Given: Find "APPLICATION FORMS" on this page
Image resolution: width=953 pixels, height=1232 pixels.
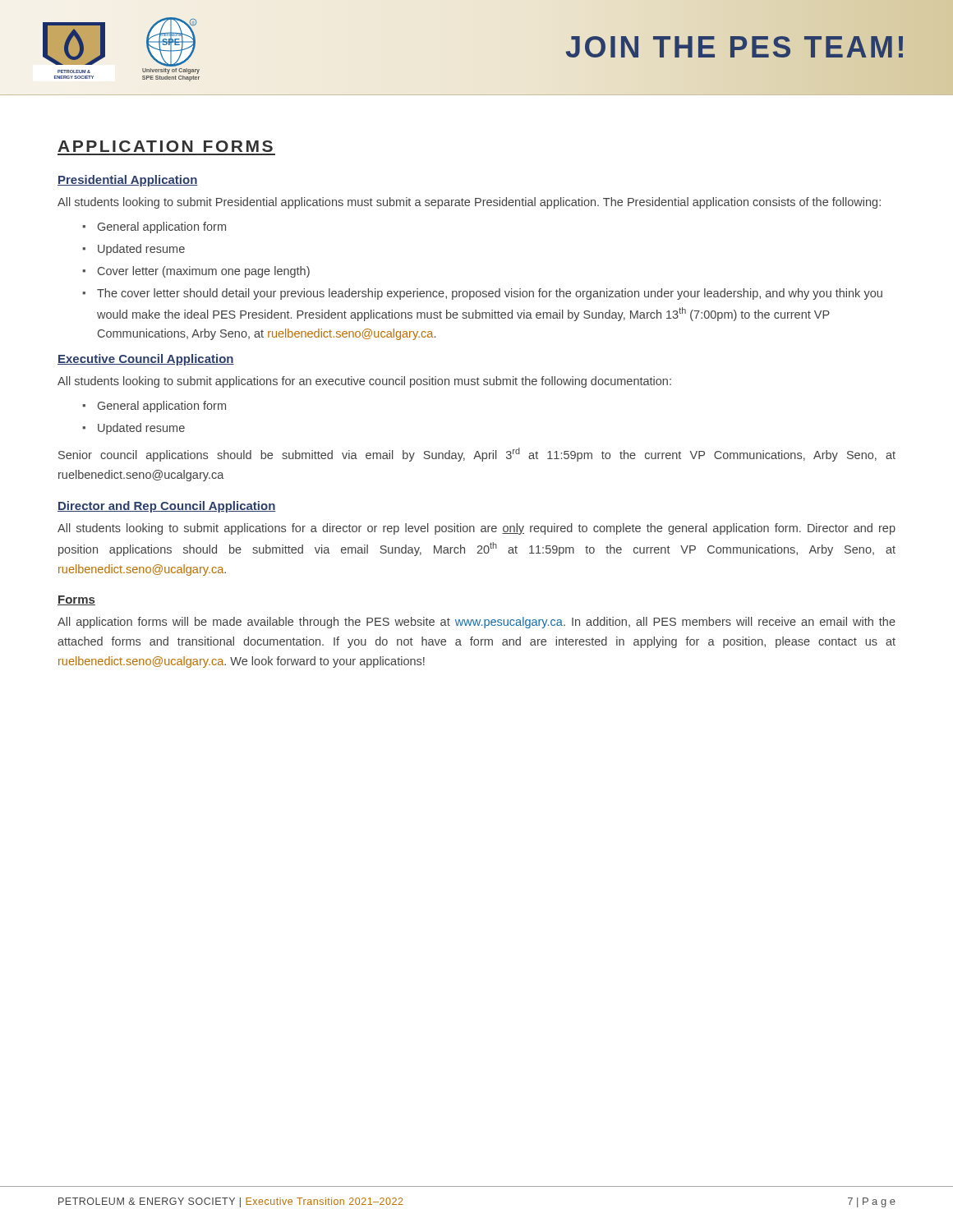Looking at the screenshot, I should [x=166, y=146].
